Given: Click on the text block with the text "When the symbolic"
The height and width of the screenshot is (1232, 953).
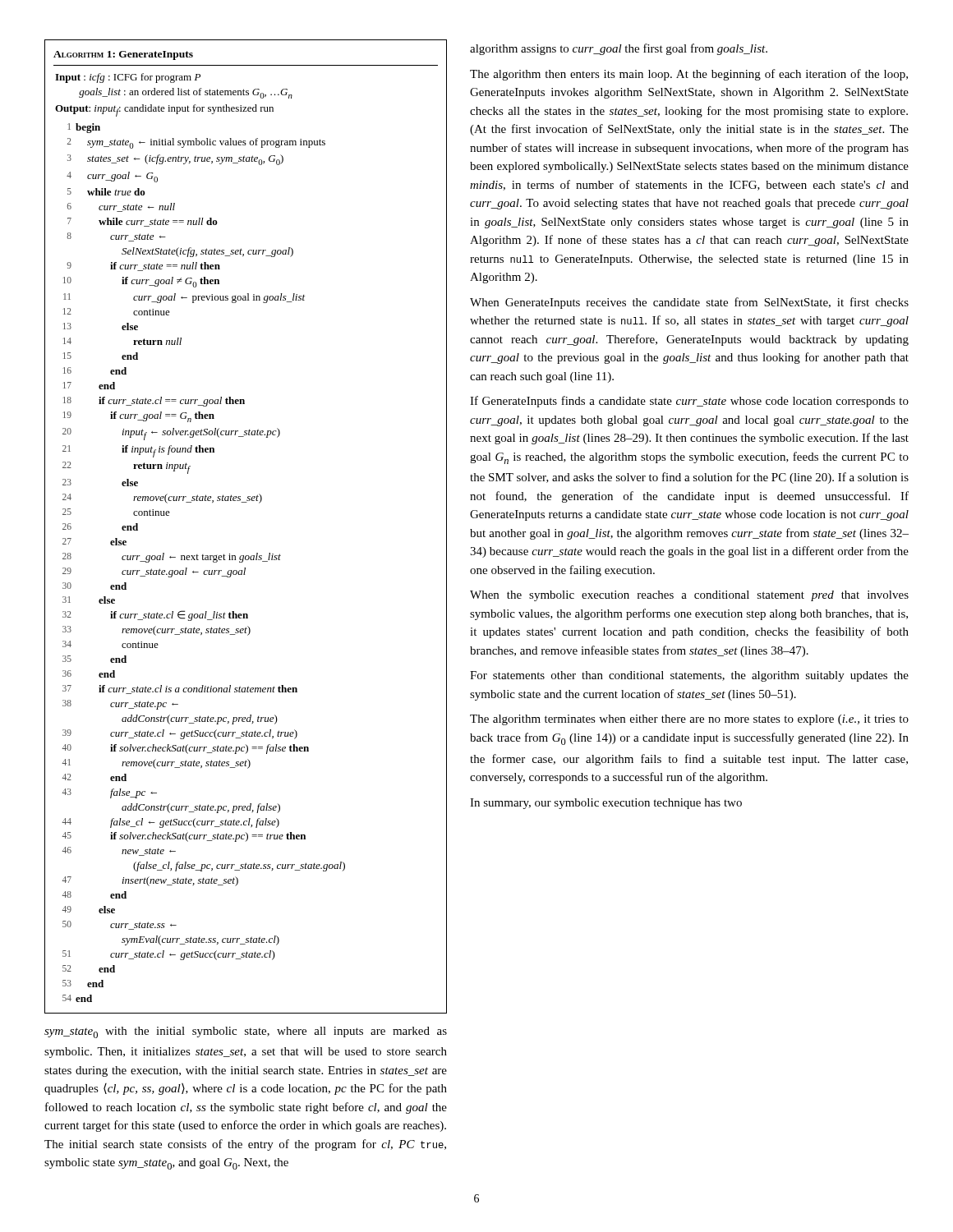Looking at the screenshot, I should [689, 623].
